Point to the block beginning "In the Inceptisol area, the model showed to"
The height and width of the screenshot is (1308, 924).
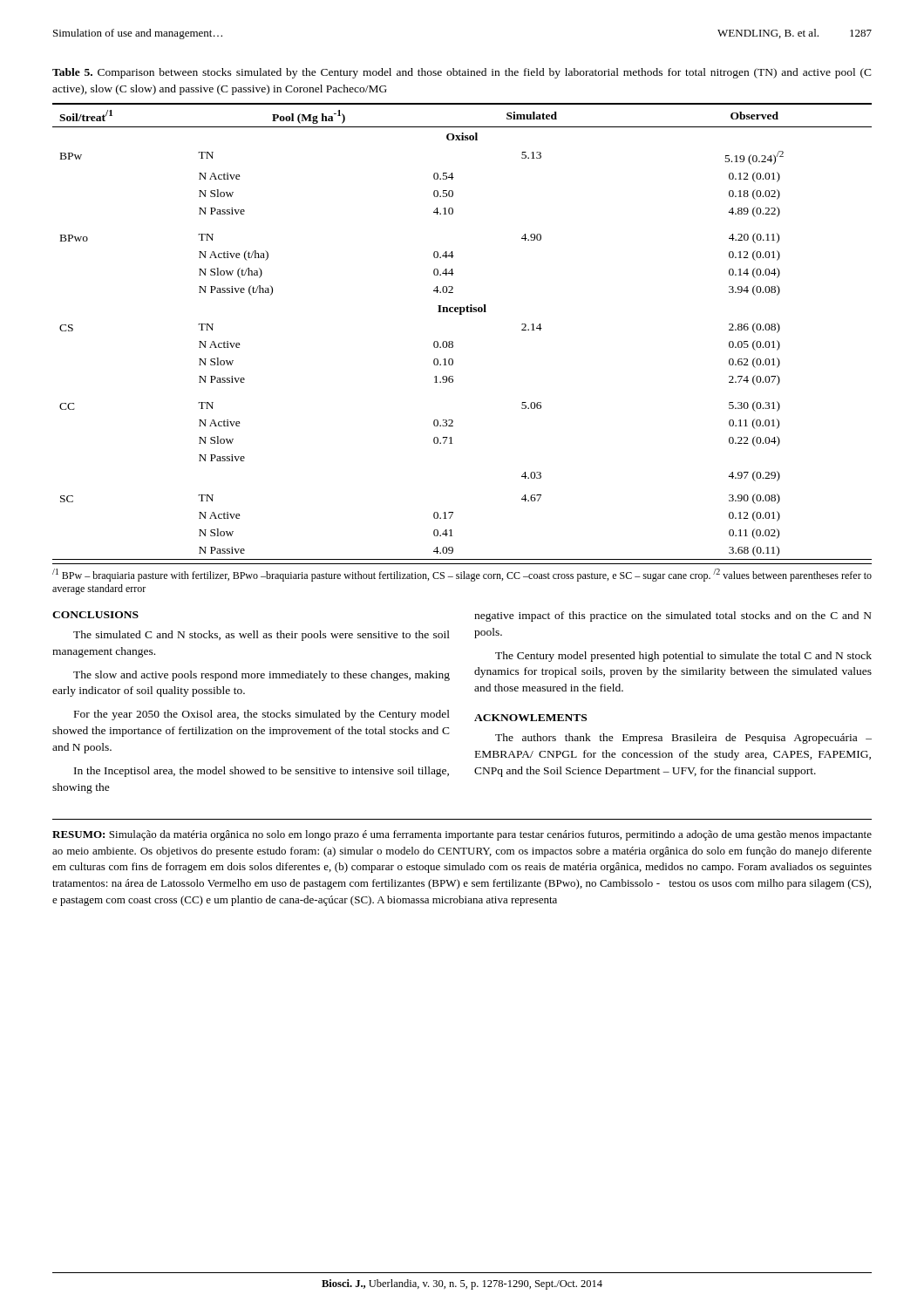point(251,779)
